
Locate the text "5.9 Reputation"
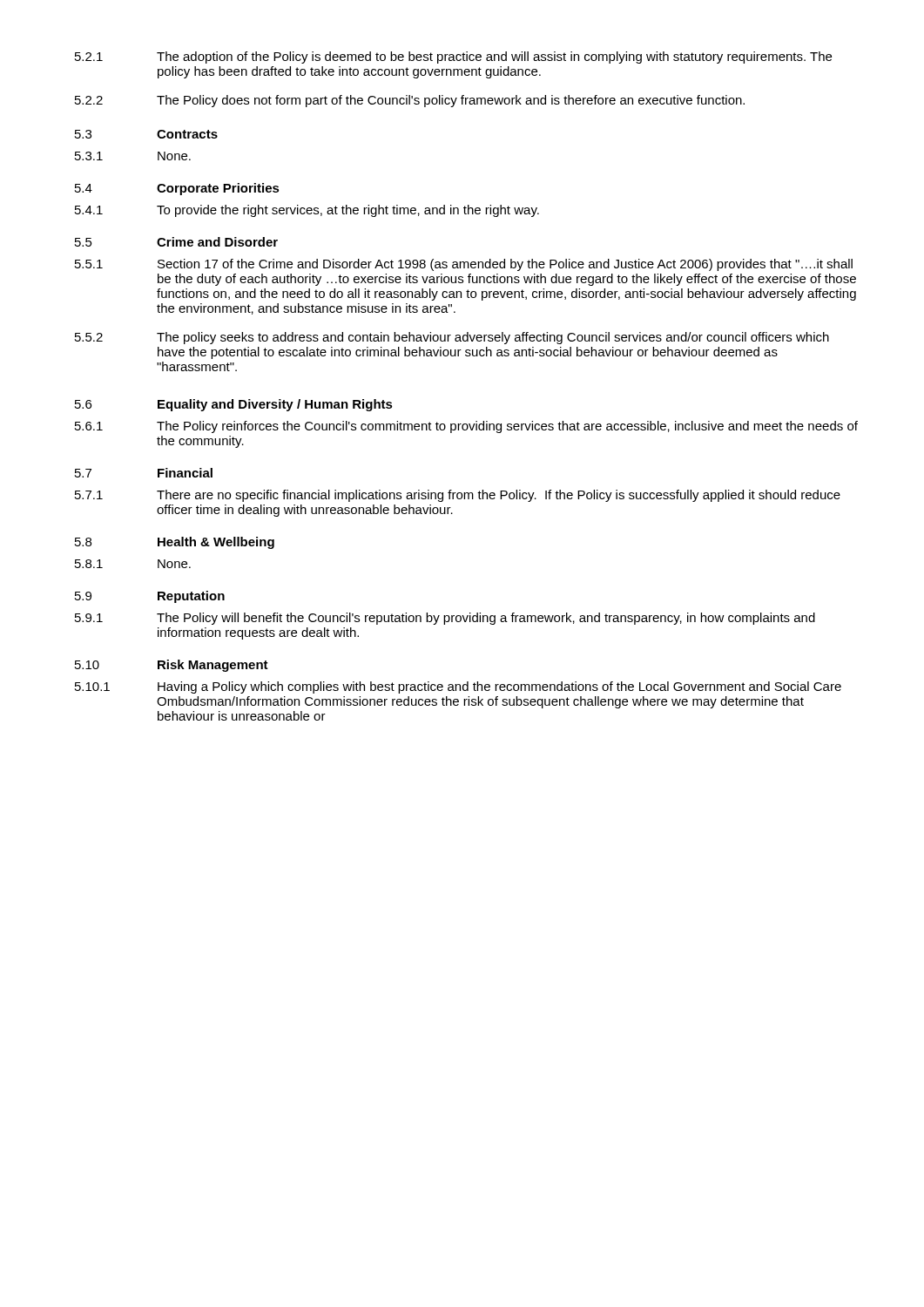(78, 596)
